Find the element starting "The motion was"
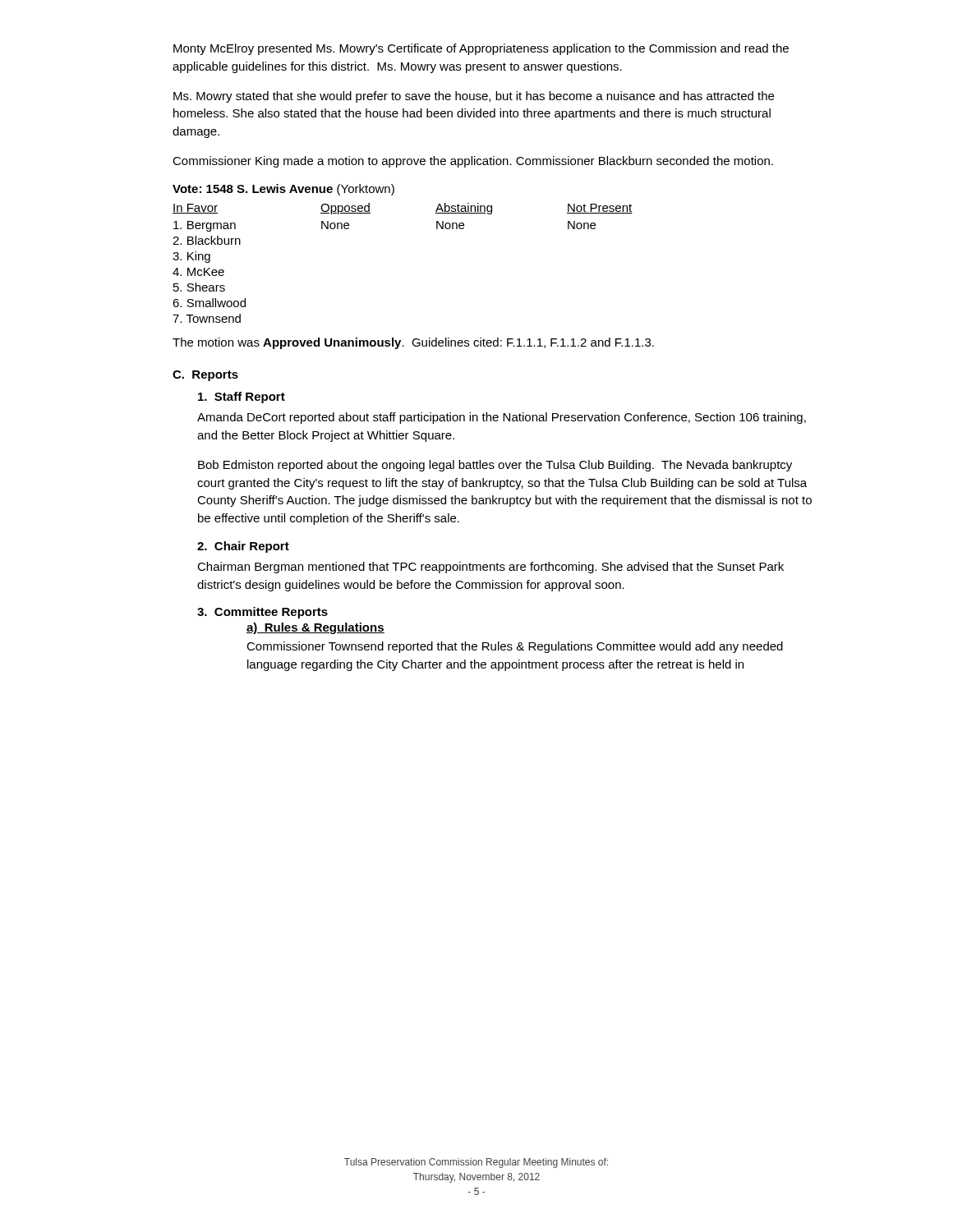The image size is (953, 1232). coord(414,342)
